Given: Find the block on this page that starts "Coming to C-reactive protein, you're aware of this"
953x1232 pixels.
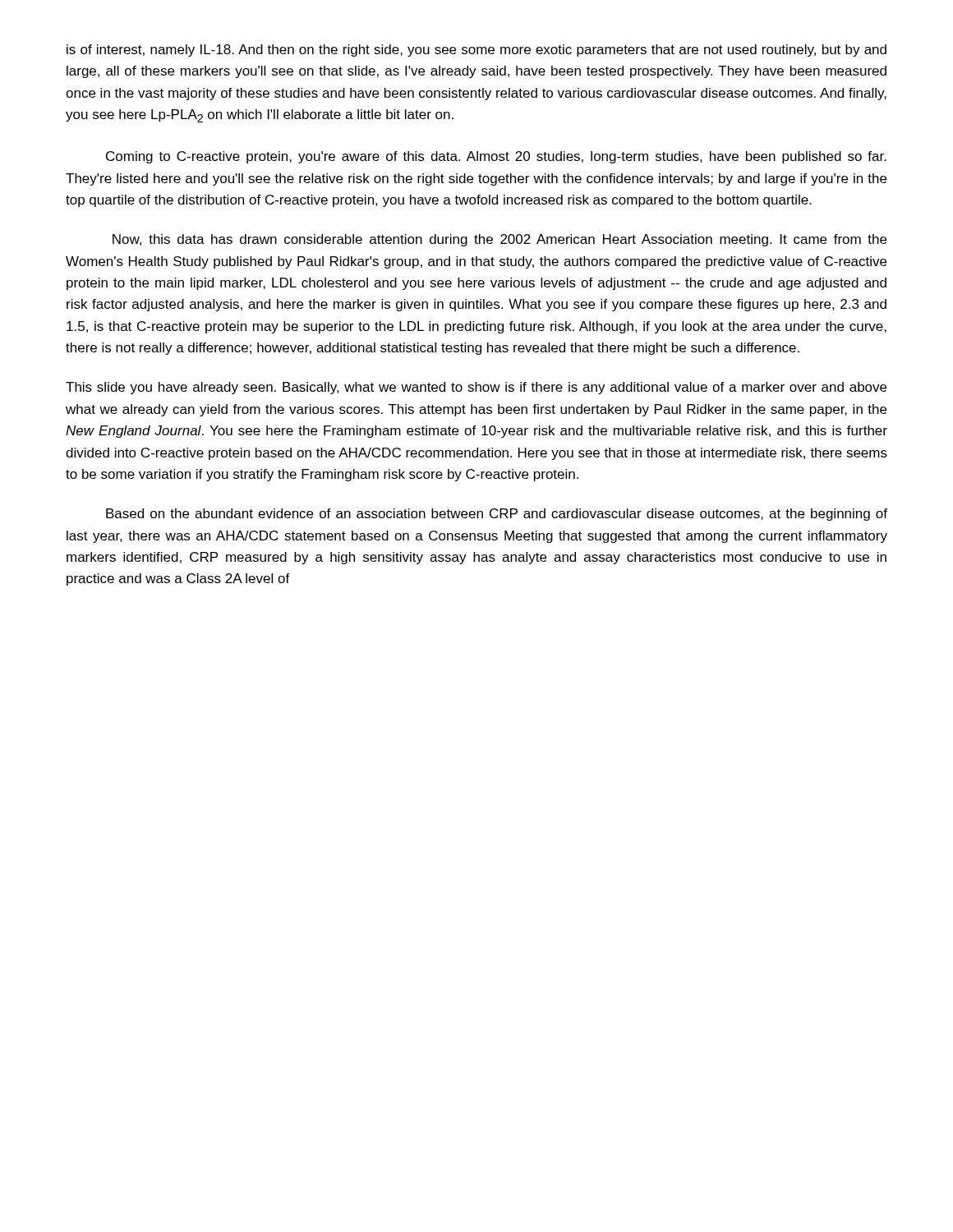Looking at the screenshot, I should 476,178.
